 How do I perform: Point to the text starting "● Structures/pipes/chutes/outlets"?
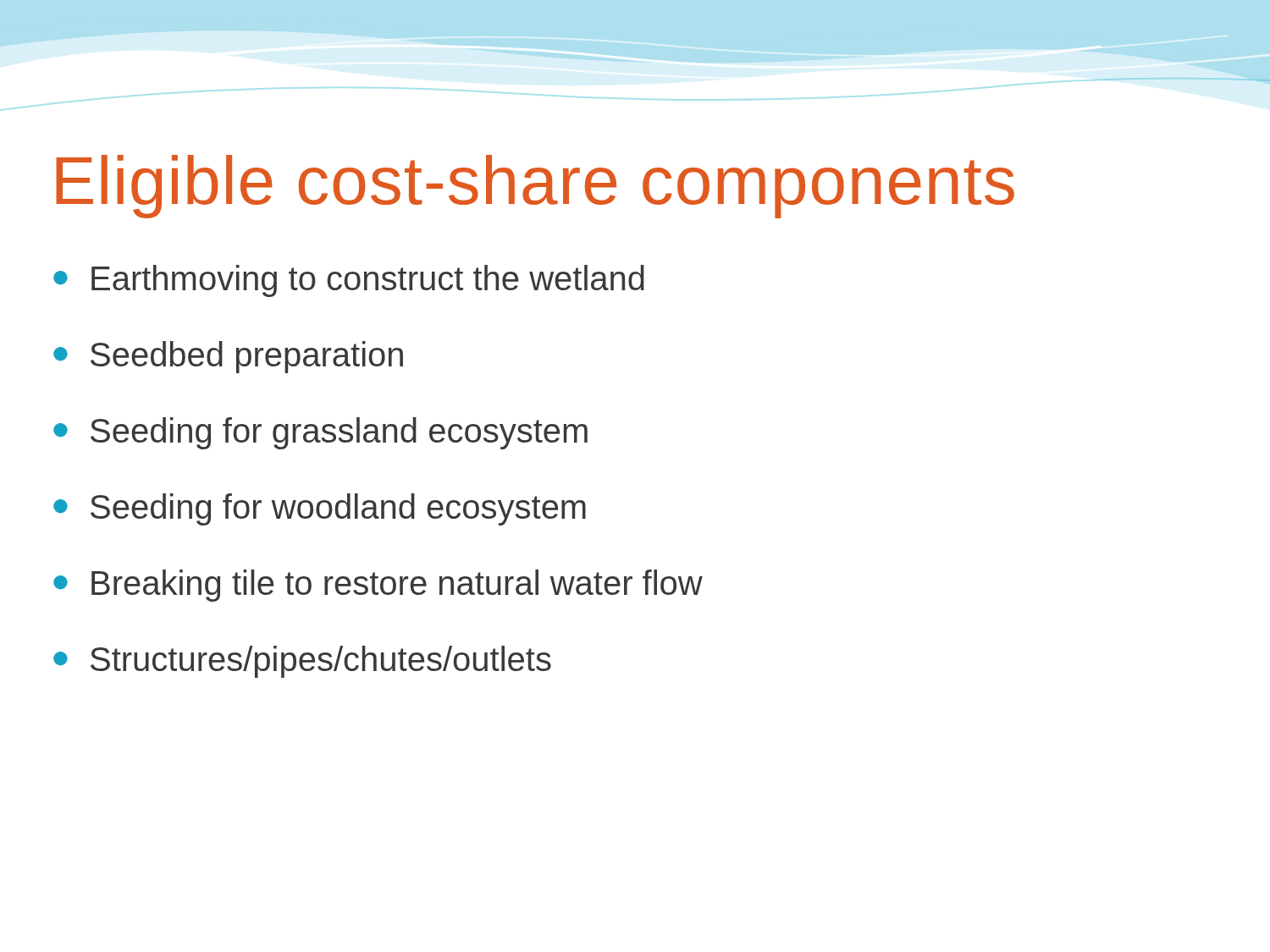pyautogui.click(x=301, y=659)
